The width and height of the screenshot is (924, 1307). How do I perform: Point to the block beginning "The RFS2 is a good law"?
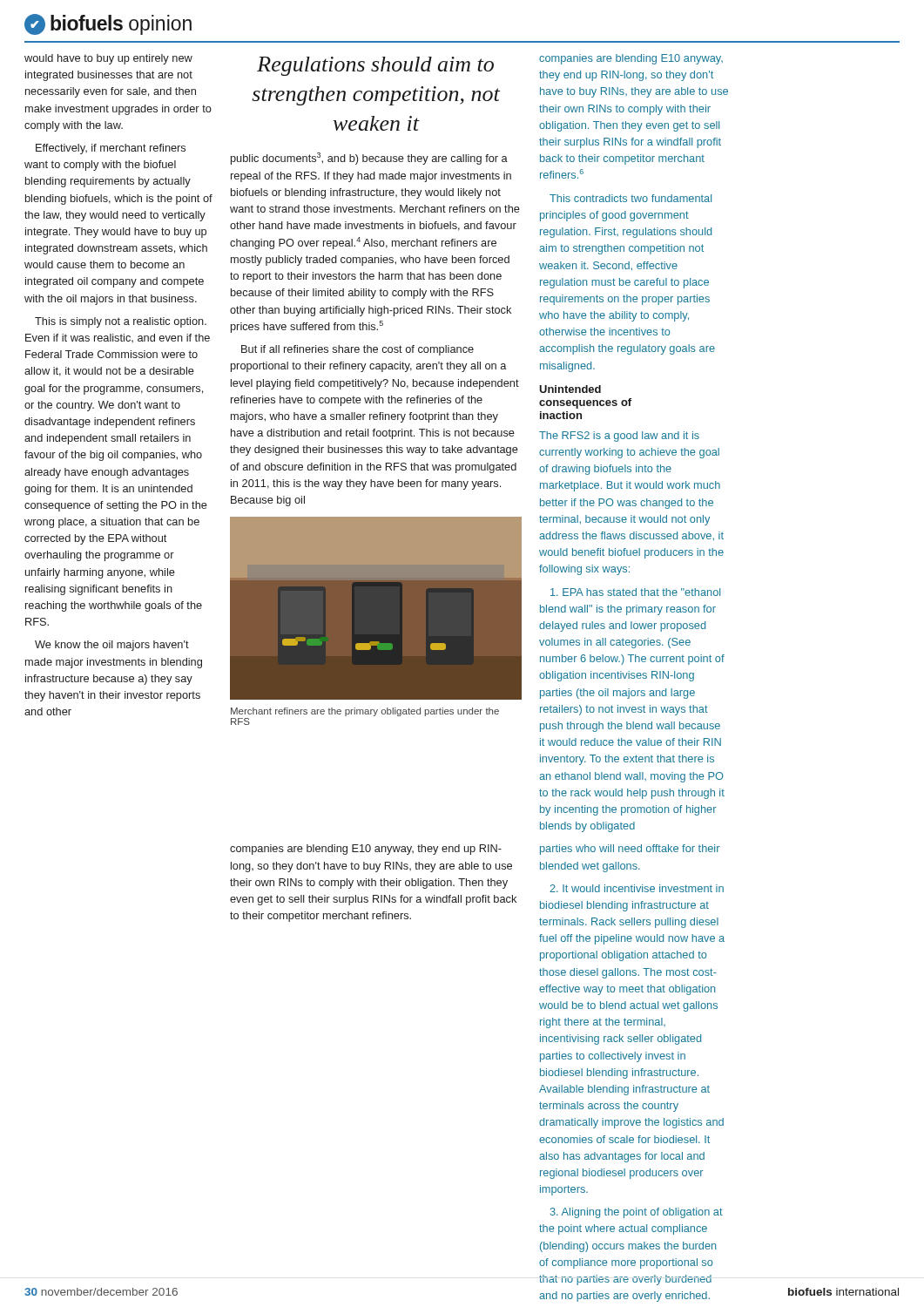point(634,630)
